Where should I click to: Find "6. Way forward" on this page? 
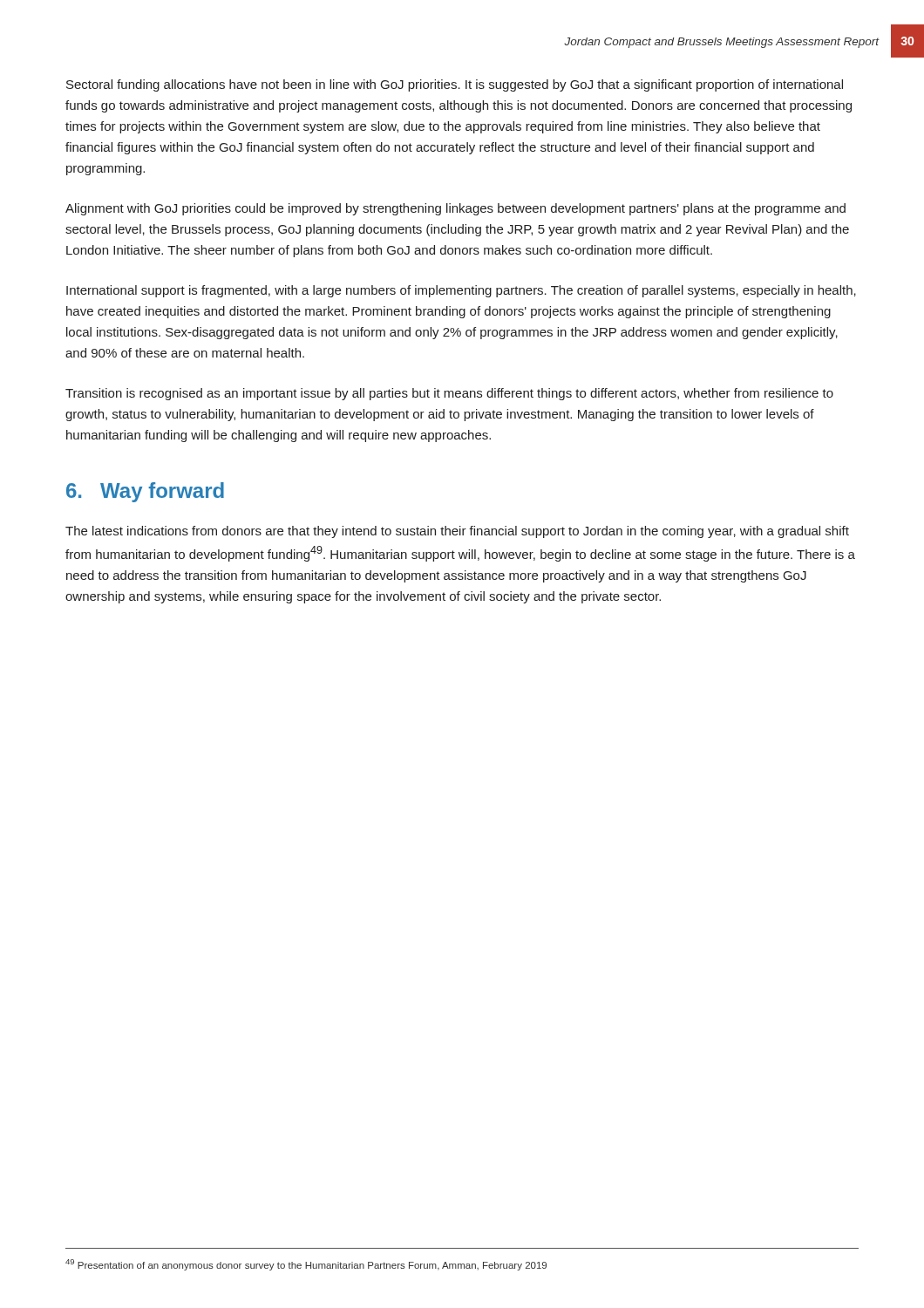click(x=145, y=490)
